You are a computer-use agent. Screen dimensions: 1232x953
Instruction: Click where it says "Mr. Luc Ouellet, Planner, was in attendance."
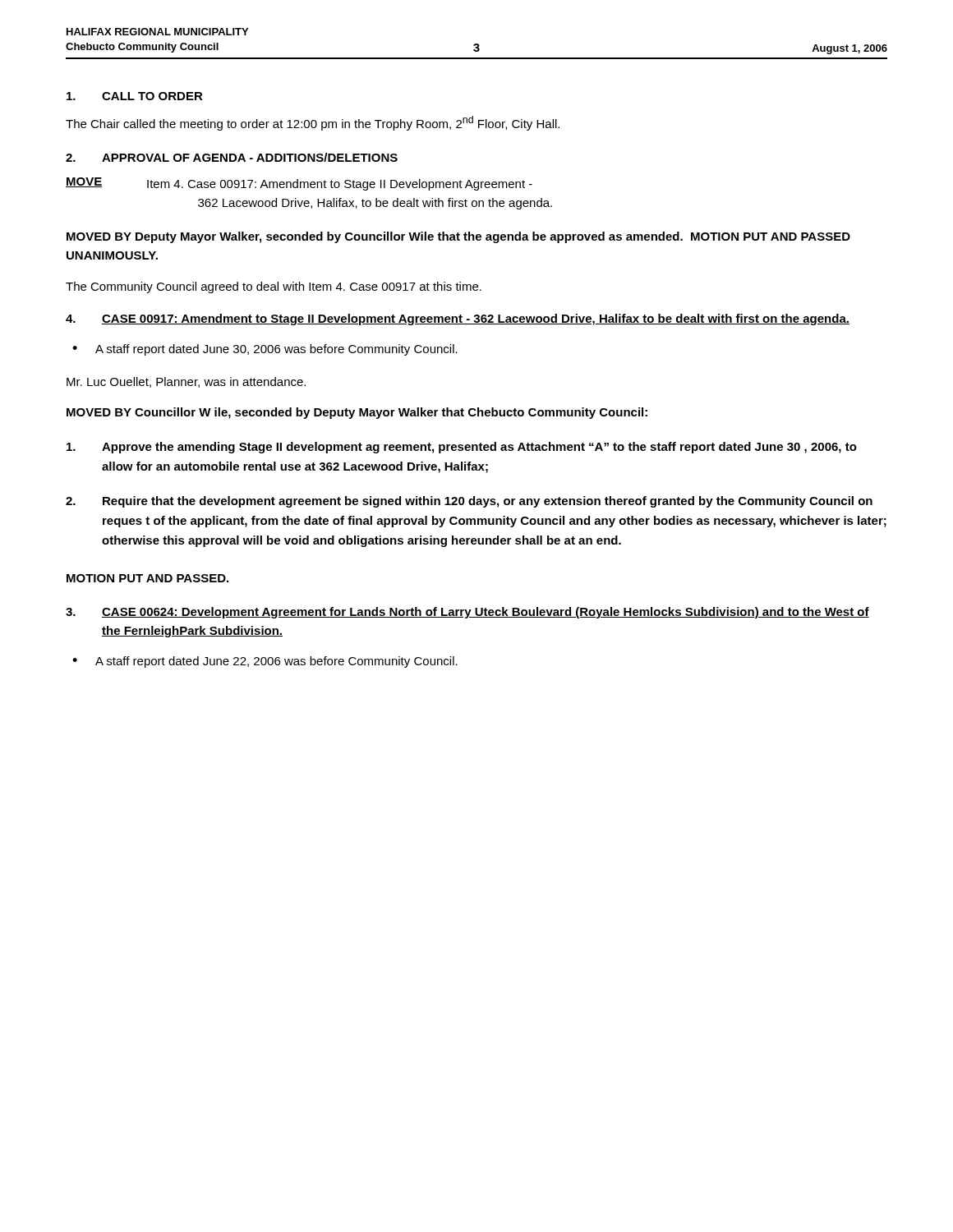click(x=186, y=381)
